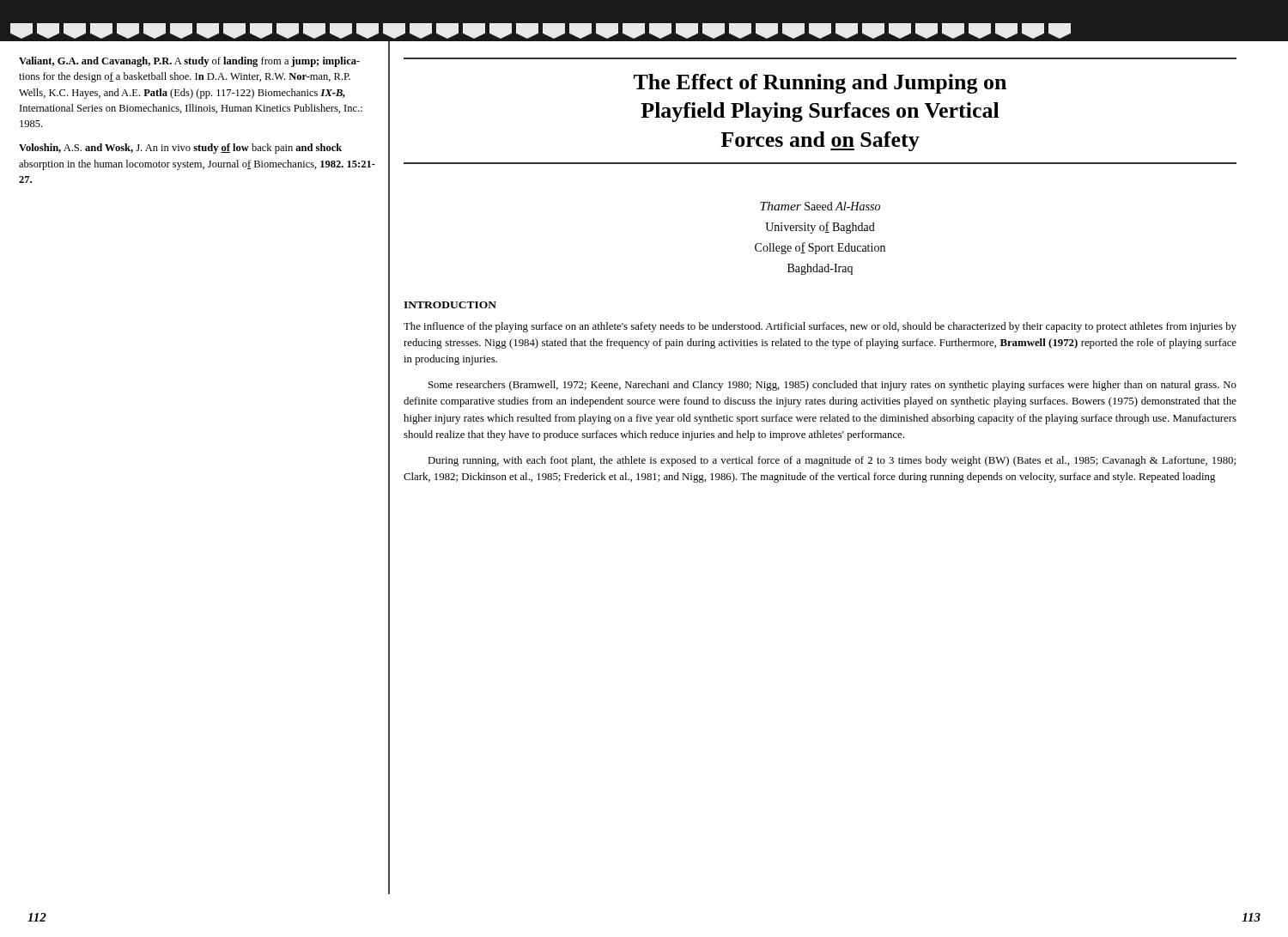Point to the text block starting "The Effect of Running and"
This screenshot has width=1288, height=937.
(x=820, y=111)
